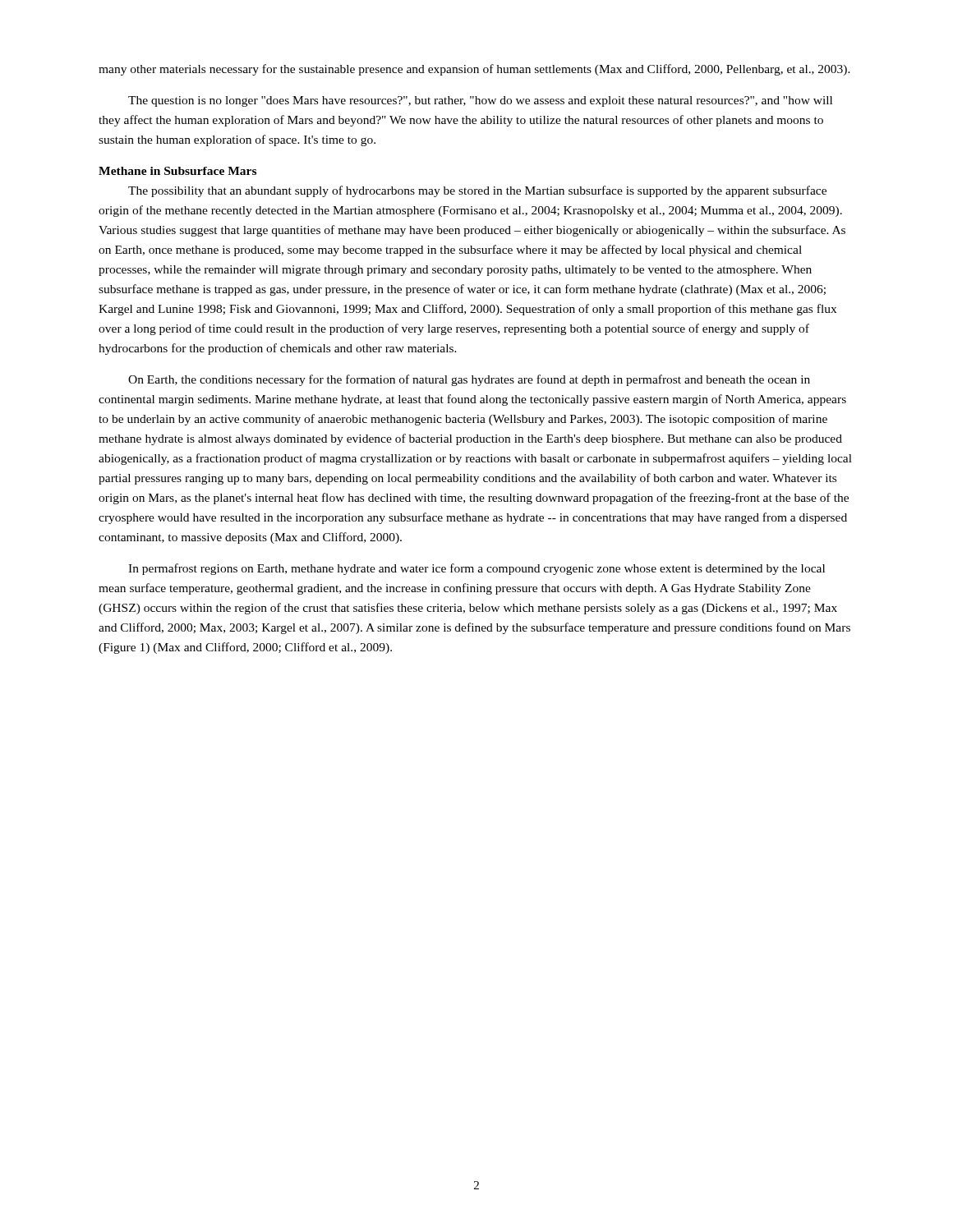This screenshot has width=953, height=1232.
Task: Click on the text block starting "The possibility that an abundant supply of hydrocarbons"
Action: pyautogui.click(x=472, y=269)
